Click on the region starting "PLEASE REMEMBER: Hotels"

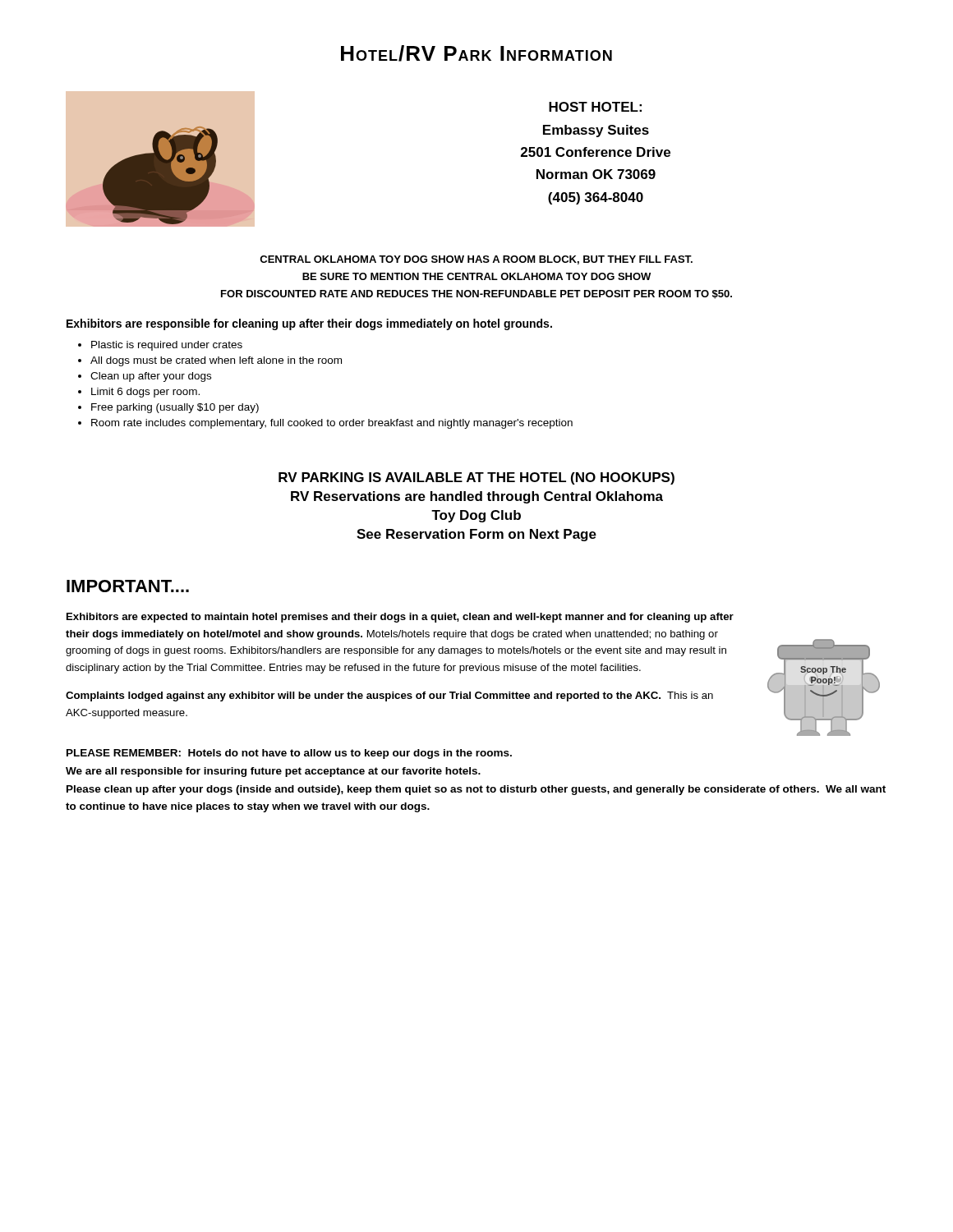click(476, 780)
